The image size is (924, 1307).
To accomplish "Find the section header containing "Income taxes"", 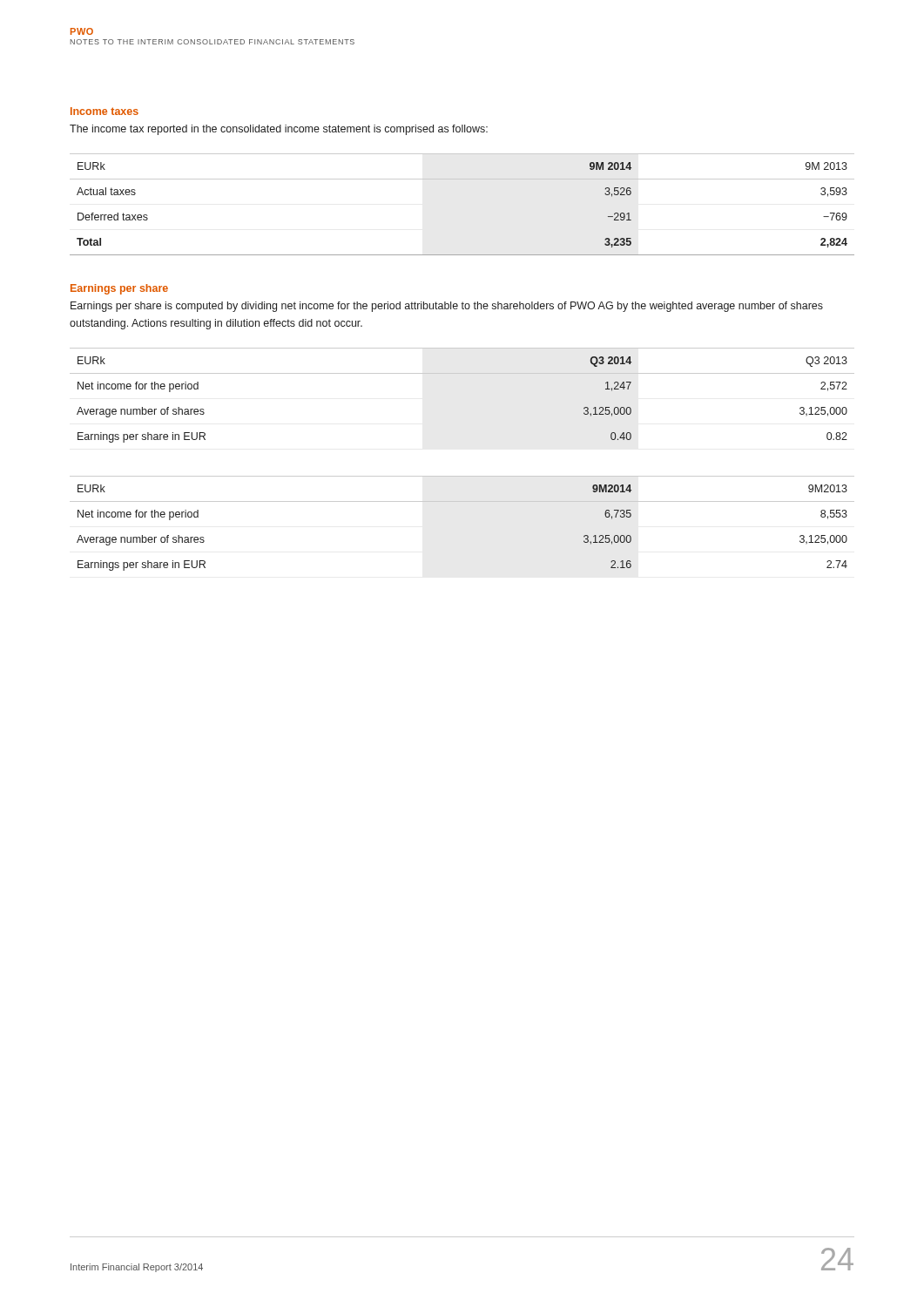I will (104, 112).
